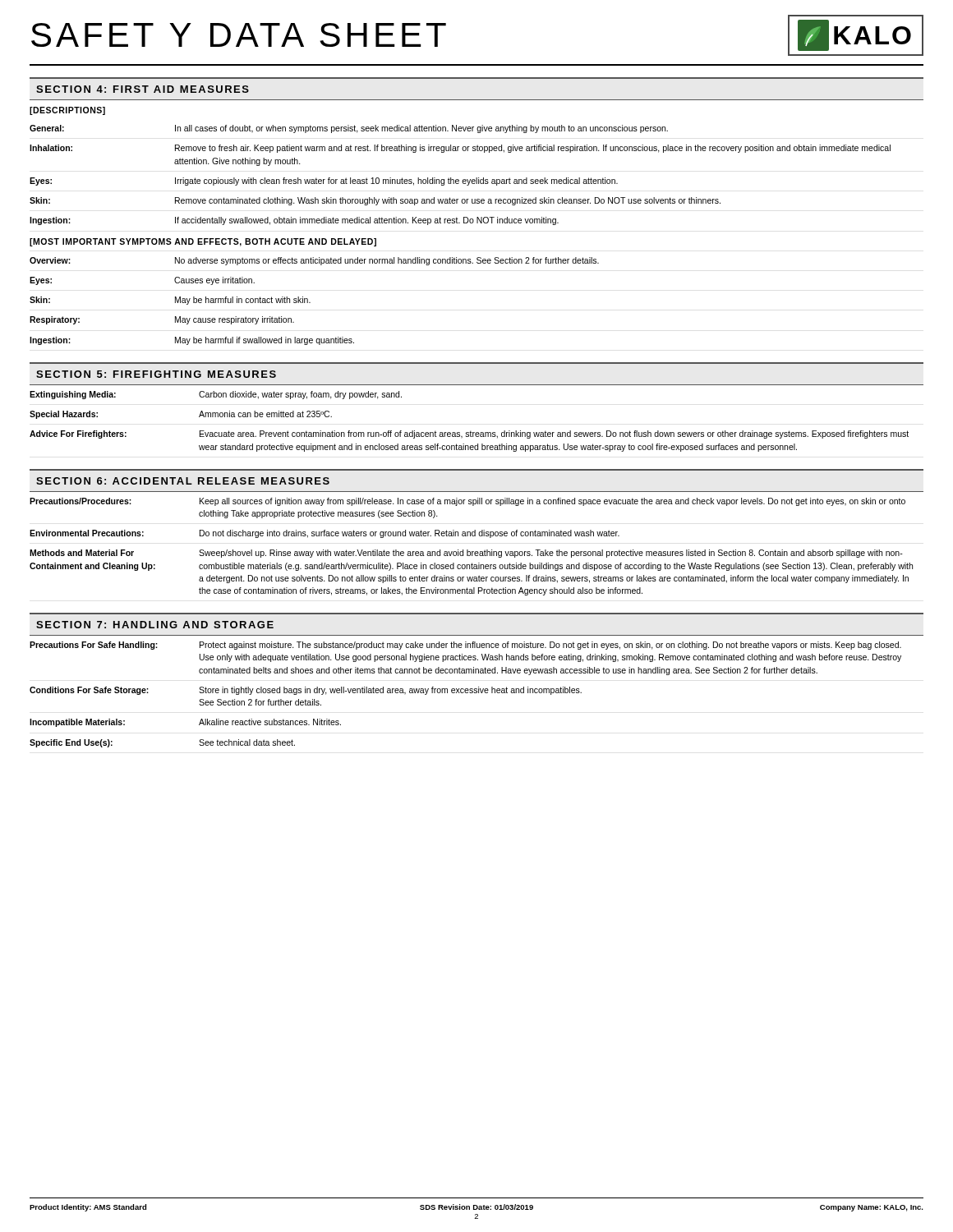Locate the section header containing "SECTION 6: ACCIDENTAL RELEASE MEASURES"
The image size is (953, 1232).
(x=476, y=480)
